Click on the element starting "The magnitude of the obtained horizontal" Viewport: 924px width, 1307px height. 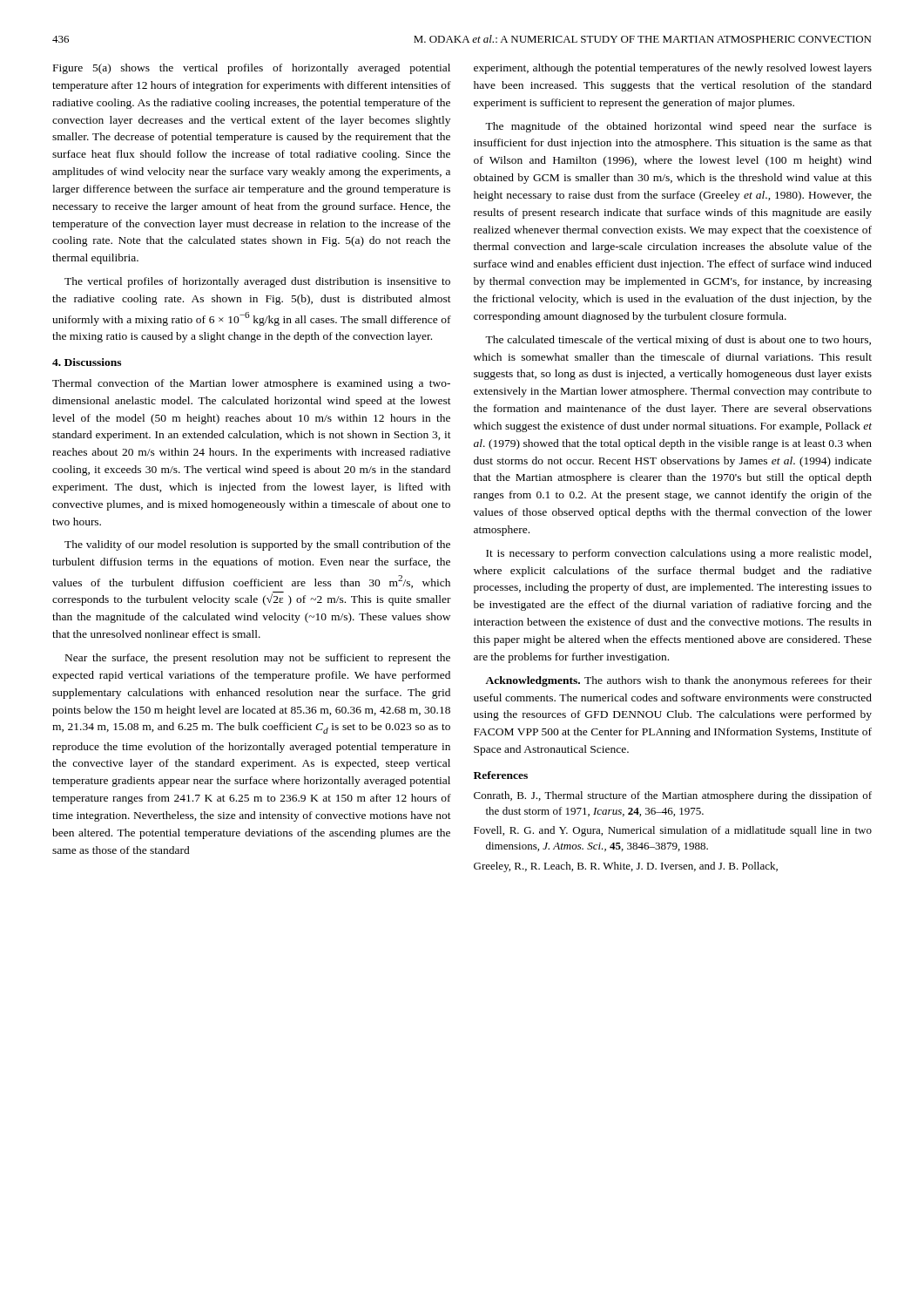[x=673, y=221]
